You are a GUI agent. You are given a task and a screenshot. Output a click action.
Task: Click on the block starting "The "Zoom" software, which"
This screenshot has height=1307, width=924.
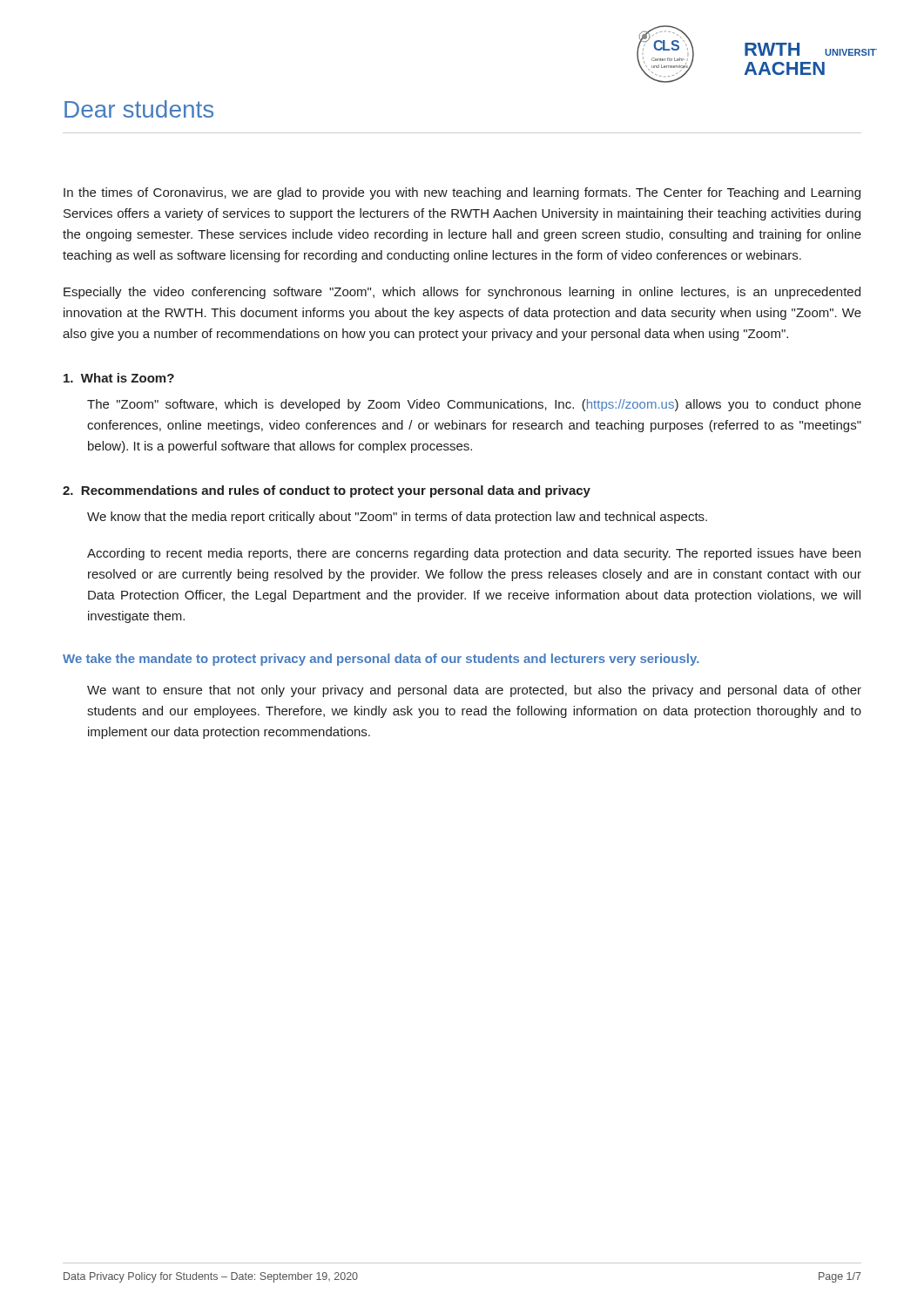pyautogui.click(x=474, y=425)
